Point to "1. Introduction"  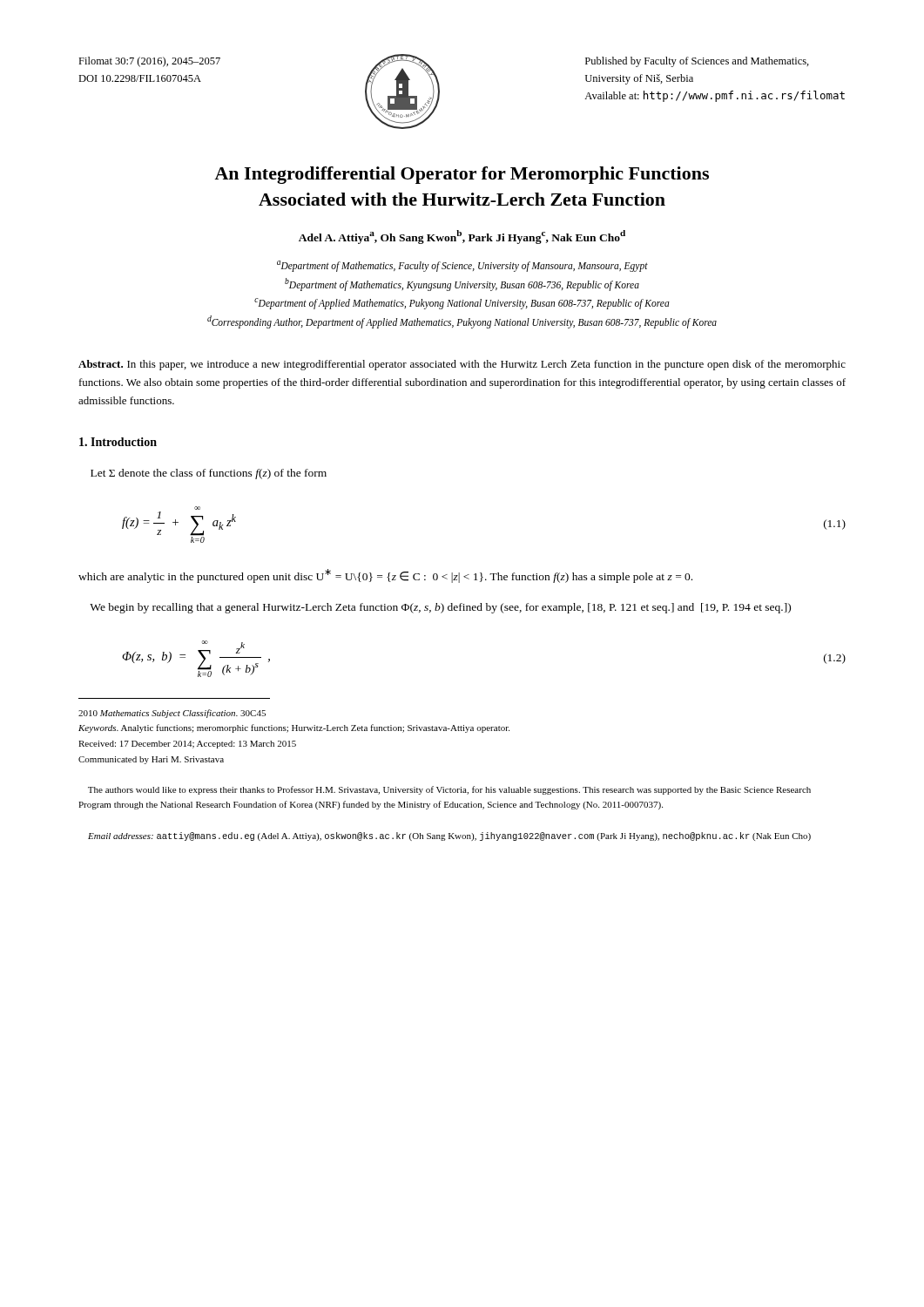point(118,443)
